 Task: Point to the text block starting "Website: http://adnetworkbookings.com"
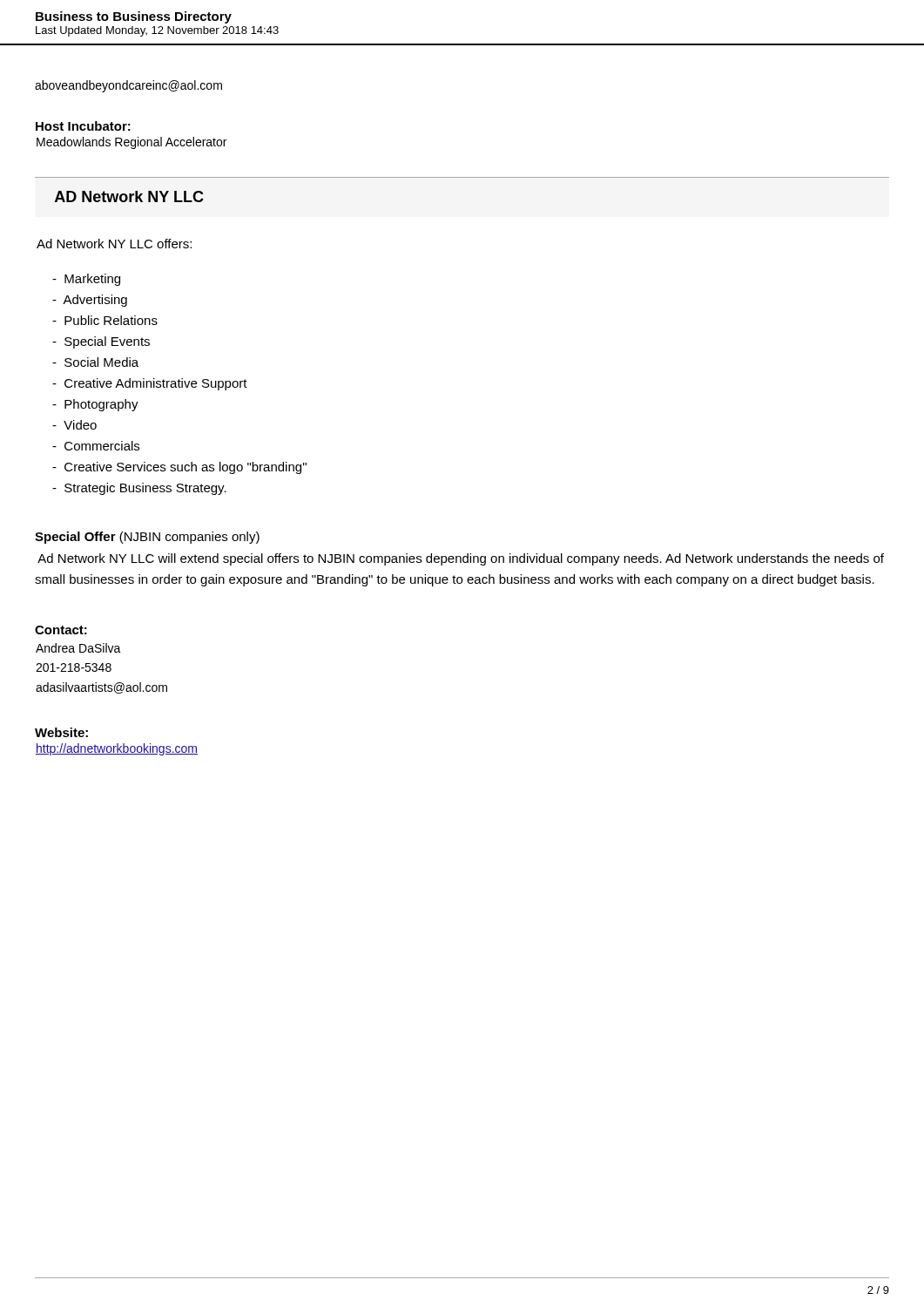61,732
